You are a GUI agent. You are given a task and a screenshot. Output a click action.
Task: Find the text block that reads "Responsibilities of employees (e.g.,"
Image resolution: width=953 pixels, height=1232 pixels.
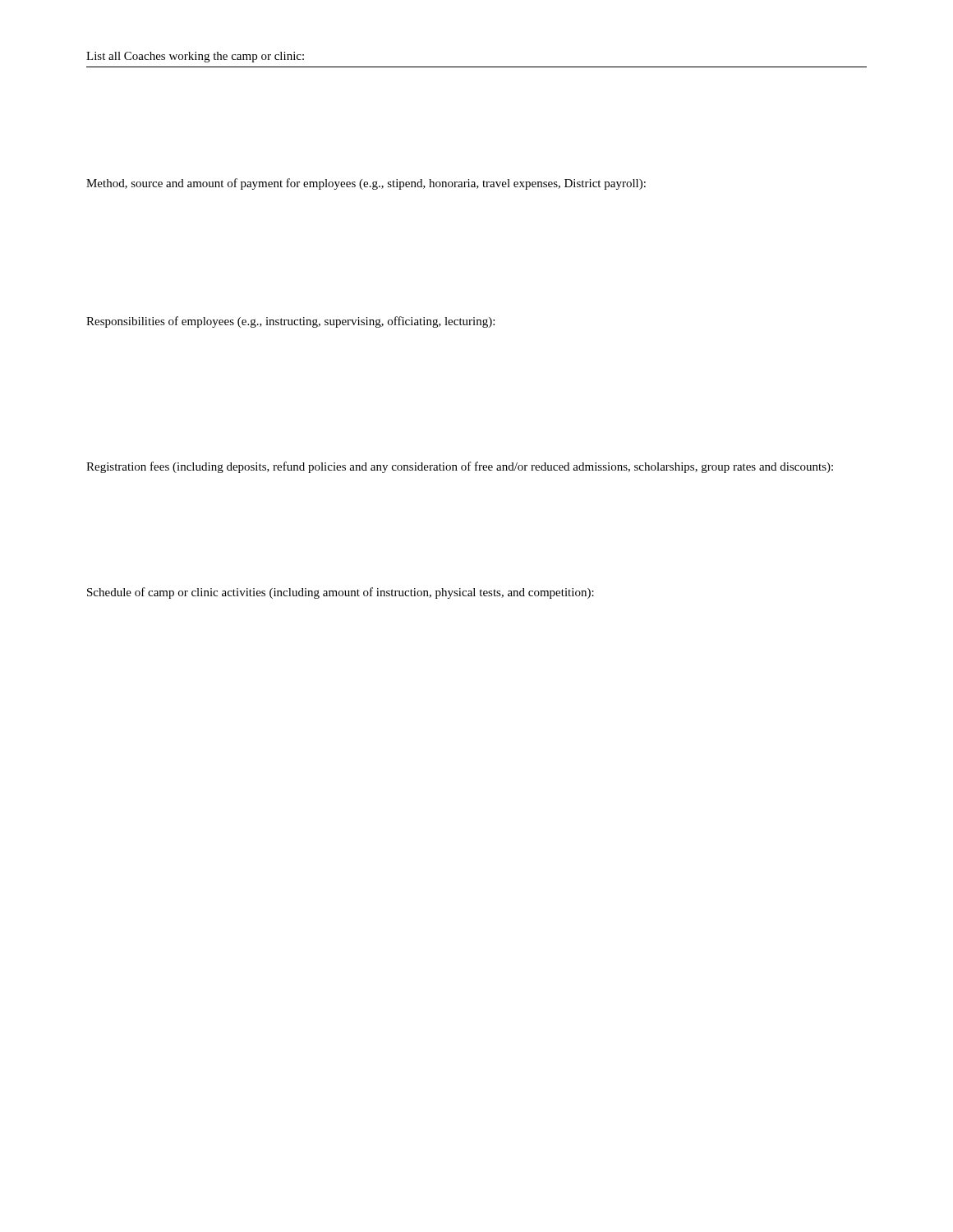(291, 321)
